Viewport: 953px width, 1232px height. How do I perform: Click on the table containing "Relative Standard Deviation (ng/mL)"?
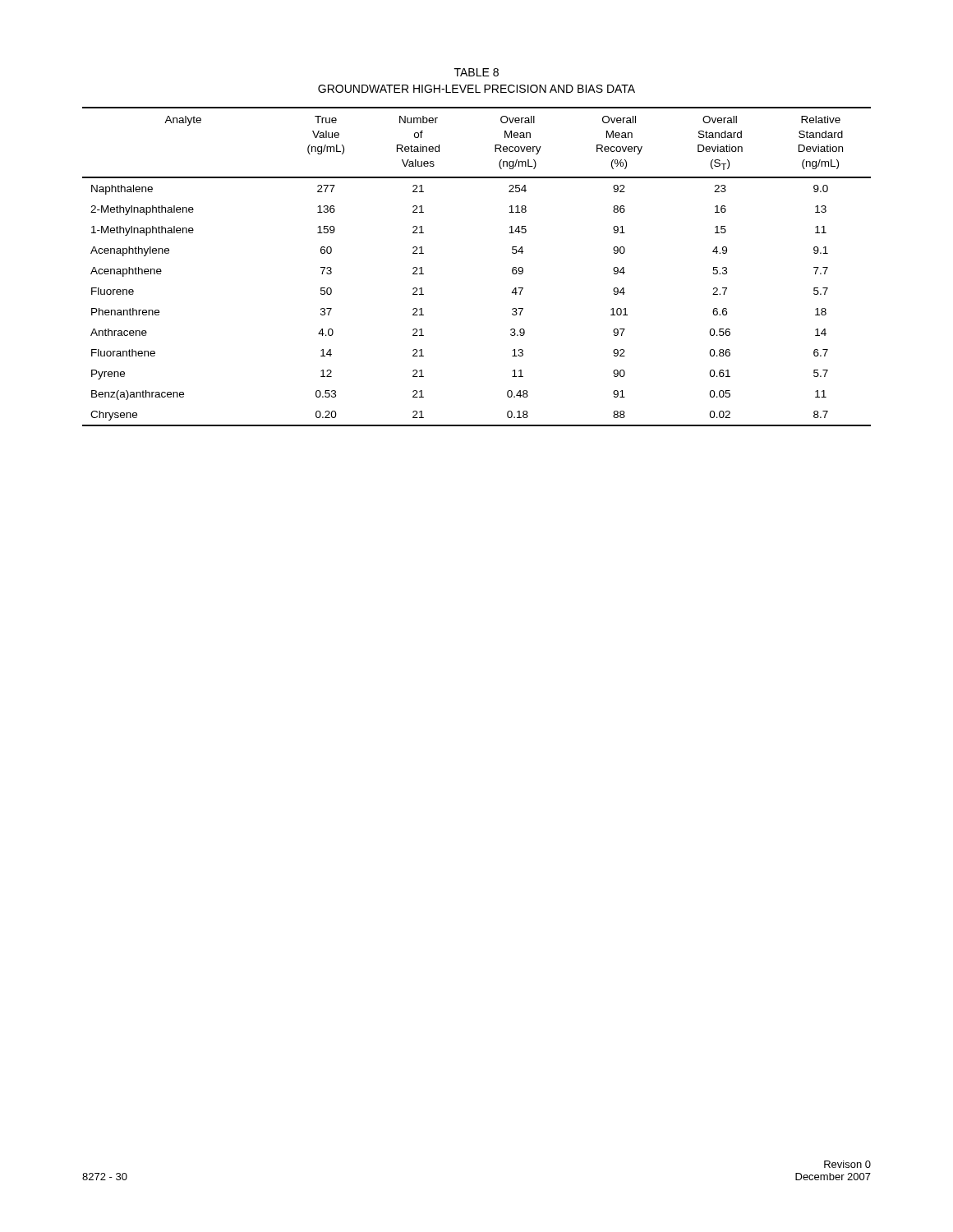(476, 267)
